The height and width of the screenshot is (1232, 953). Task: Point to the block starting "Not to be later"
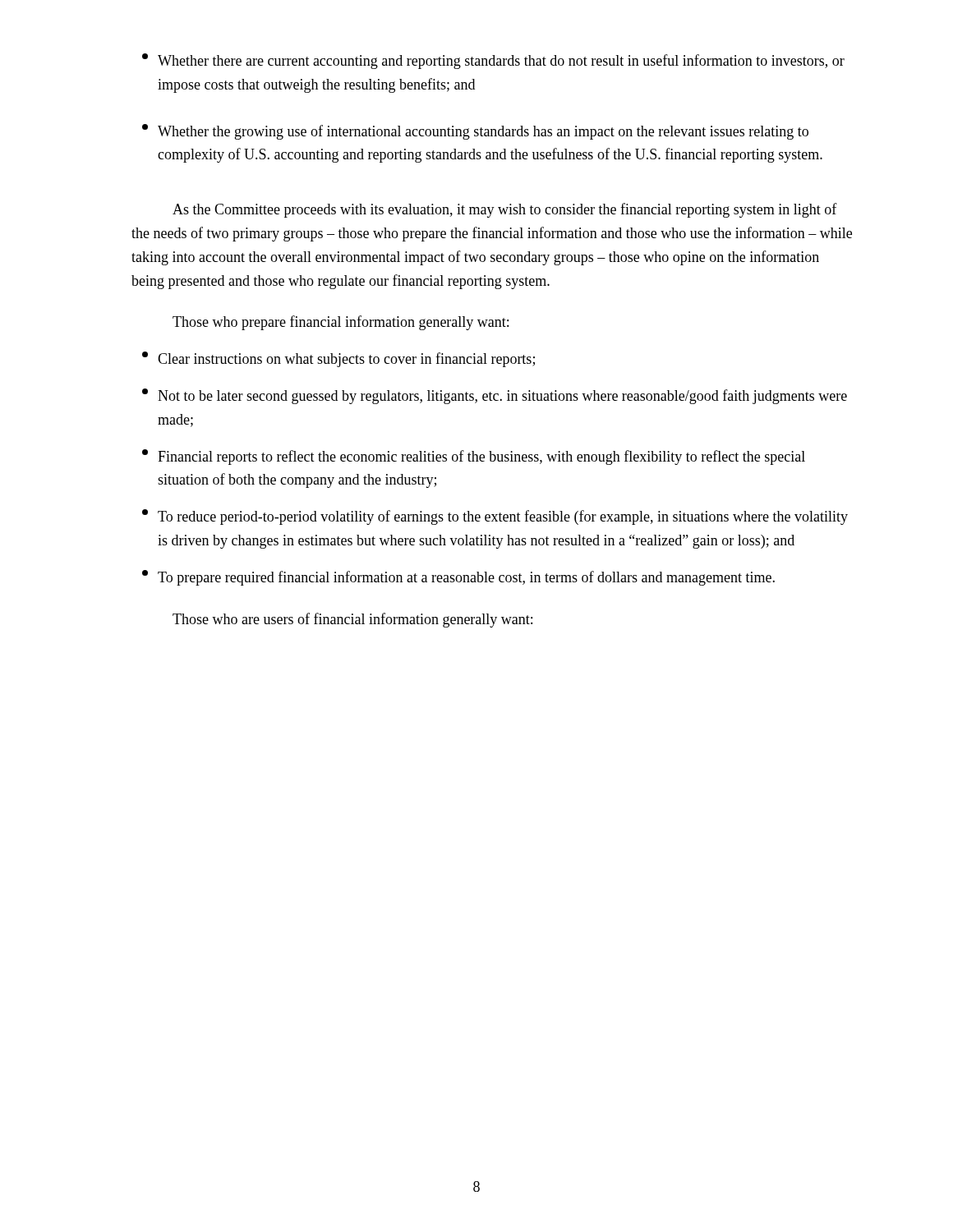[x=493, y=408]
